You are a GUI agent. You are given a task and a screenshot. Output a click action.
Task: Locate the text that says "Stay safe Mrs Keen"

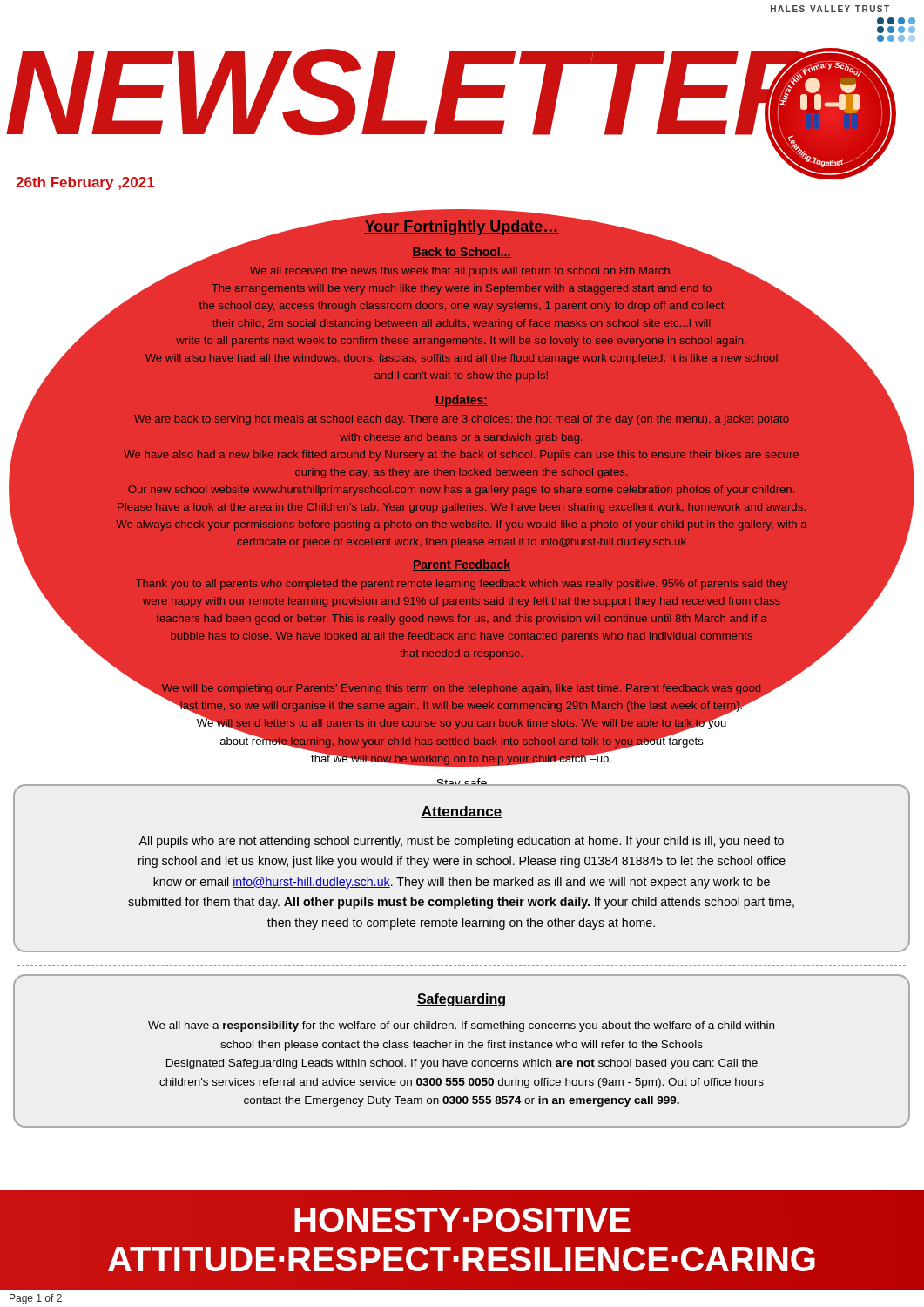[x=462, y=790]
